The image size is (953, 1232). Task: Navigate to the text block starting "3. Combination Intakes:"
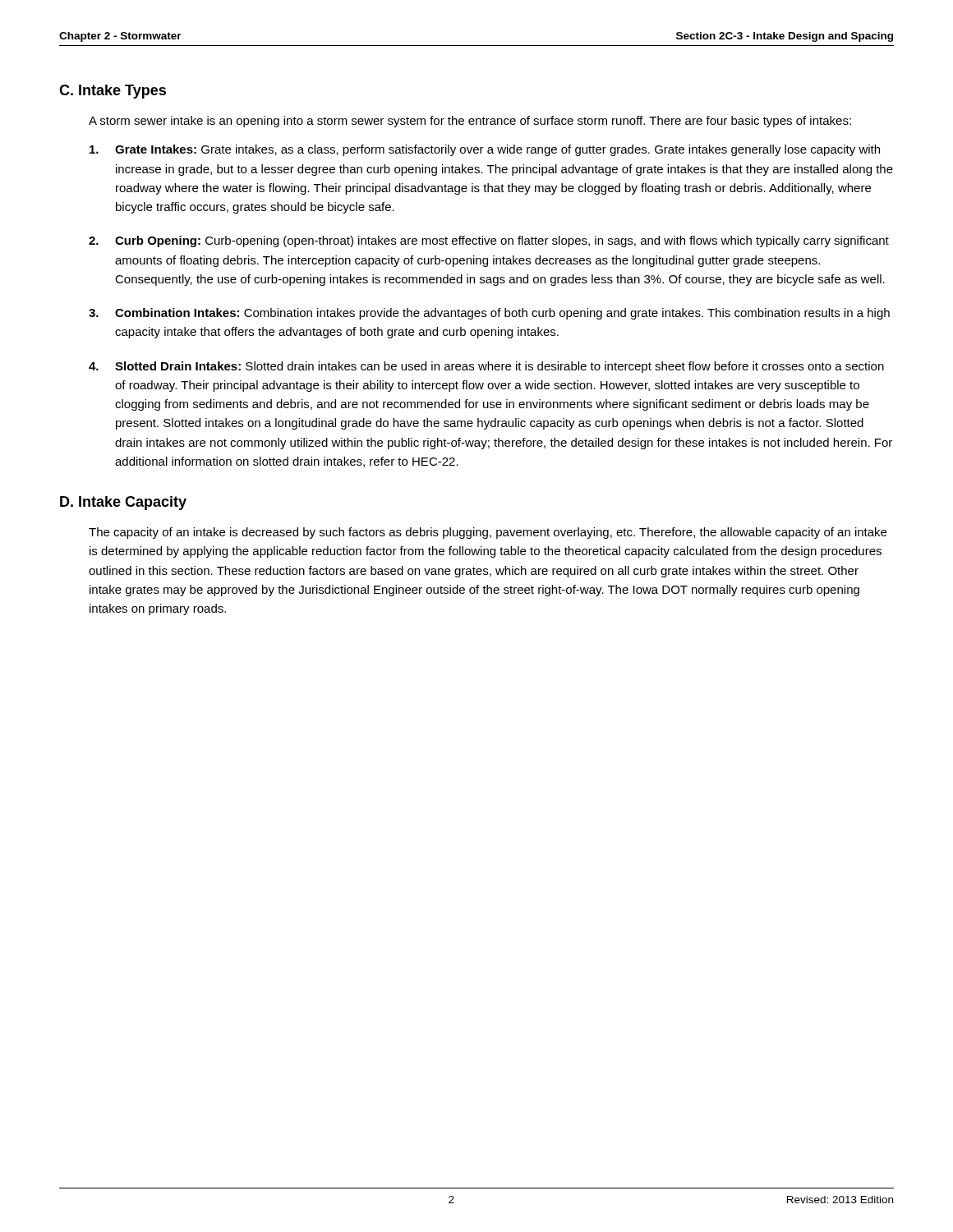[491, 322]
